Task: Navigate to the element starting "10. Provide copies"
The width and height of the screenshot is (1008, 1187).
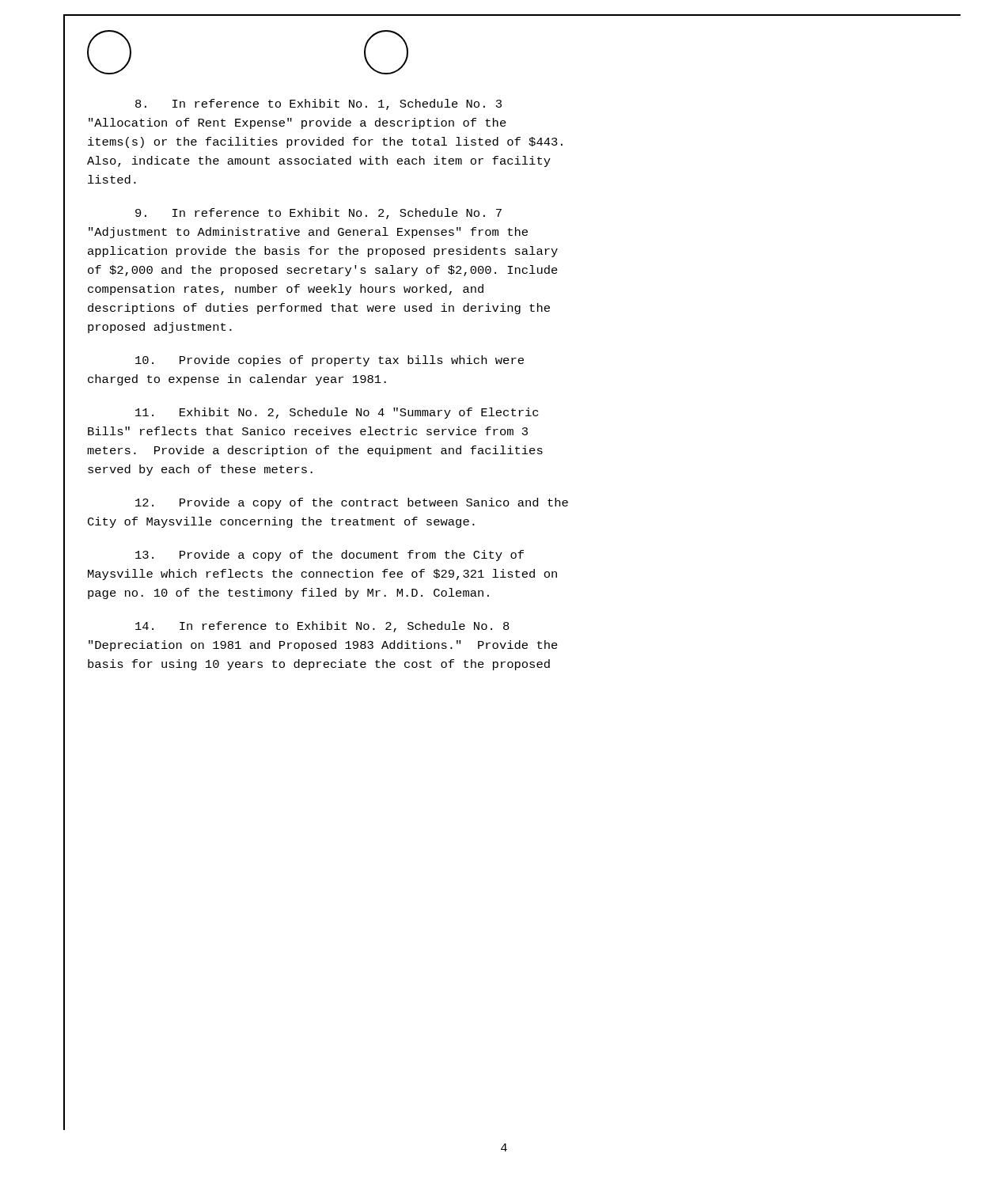Action: (516, 370)
